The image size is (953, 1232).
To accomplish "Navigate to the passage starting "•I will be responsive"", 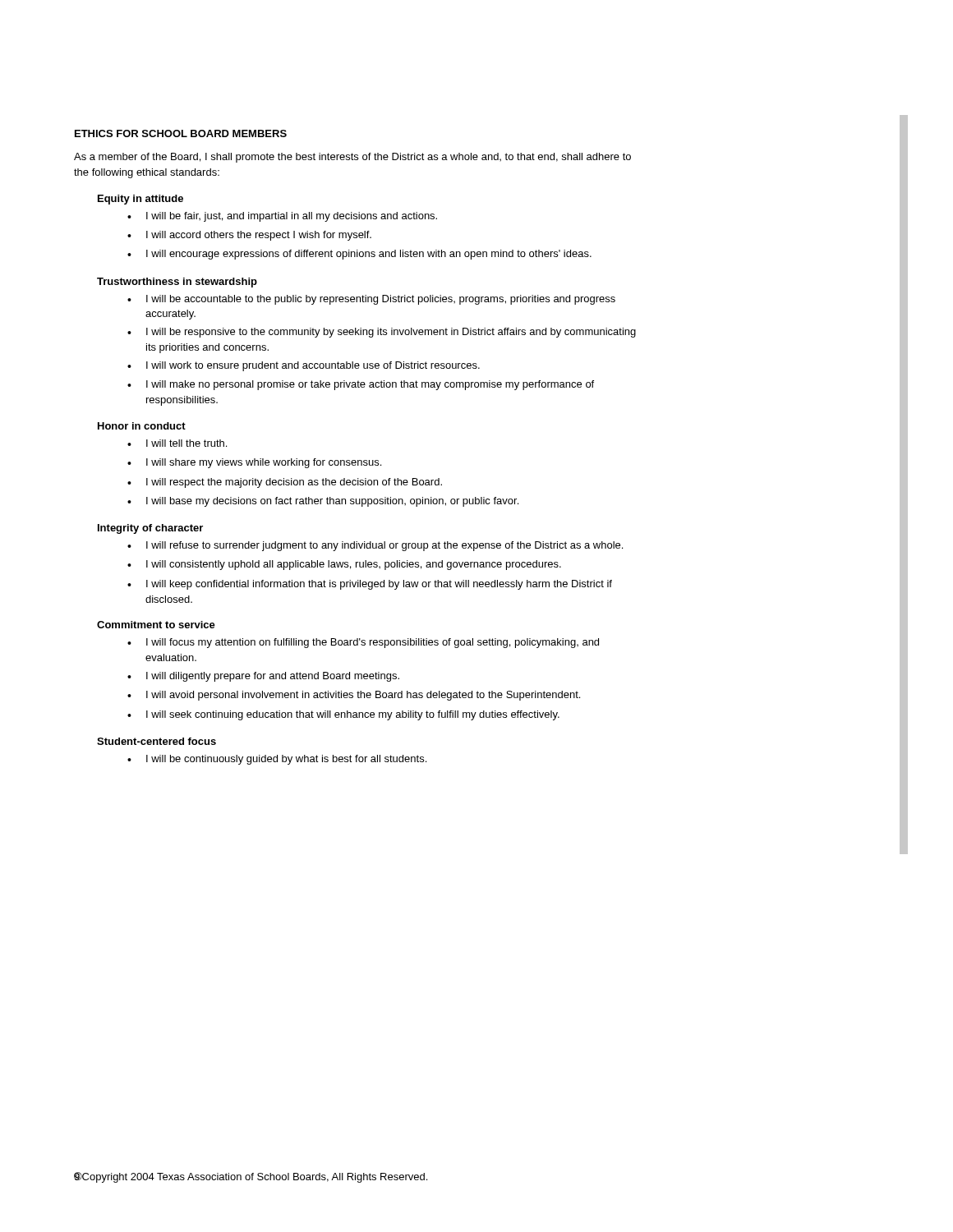I will pos(388,340).
